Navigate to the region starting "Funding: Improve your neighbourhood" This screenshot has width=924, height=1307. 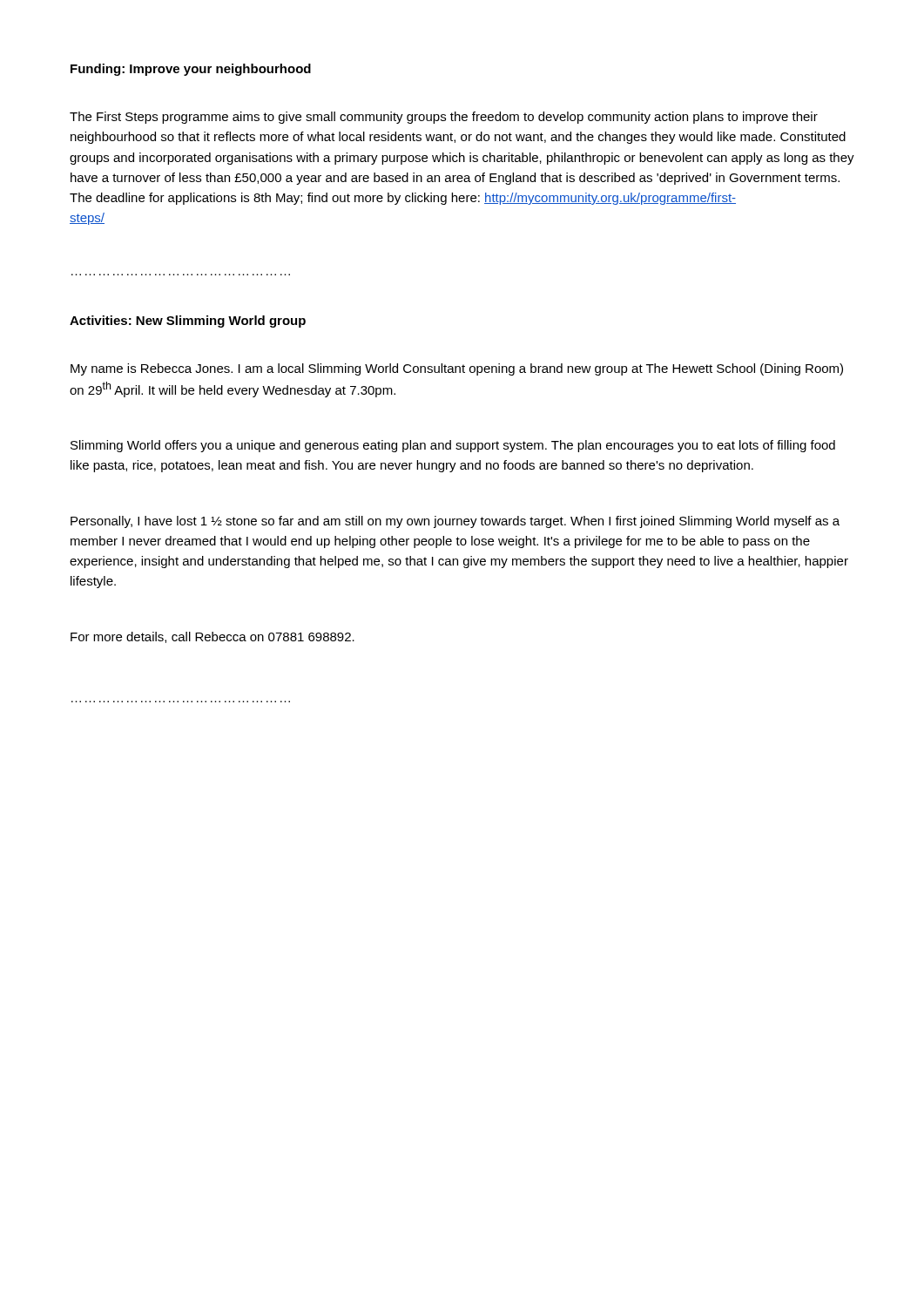coord(190,68)
